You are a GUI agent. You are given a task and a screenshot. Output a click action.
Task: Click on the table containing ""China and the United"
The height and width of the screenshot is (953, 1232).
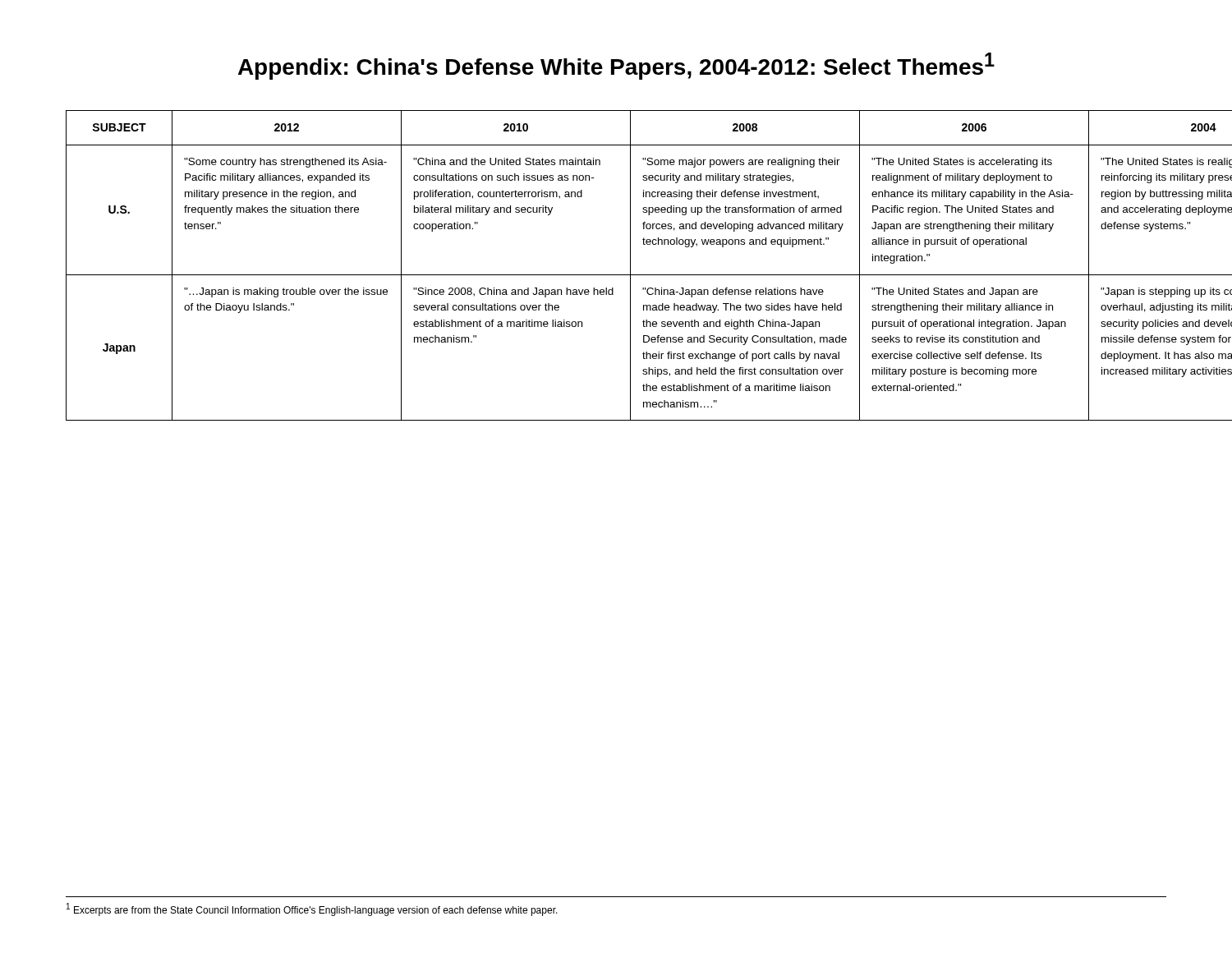tap(616, 266)
